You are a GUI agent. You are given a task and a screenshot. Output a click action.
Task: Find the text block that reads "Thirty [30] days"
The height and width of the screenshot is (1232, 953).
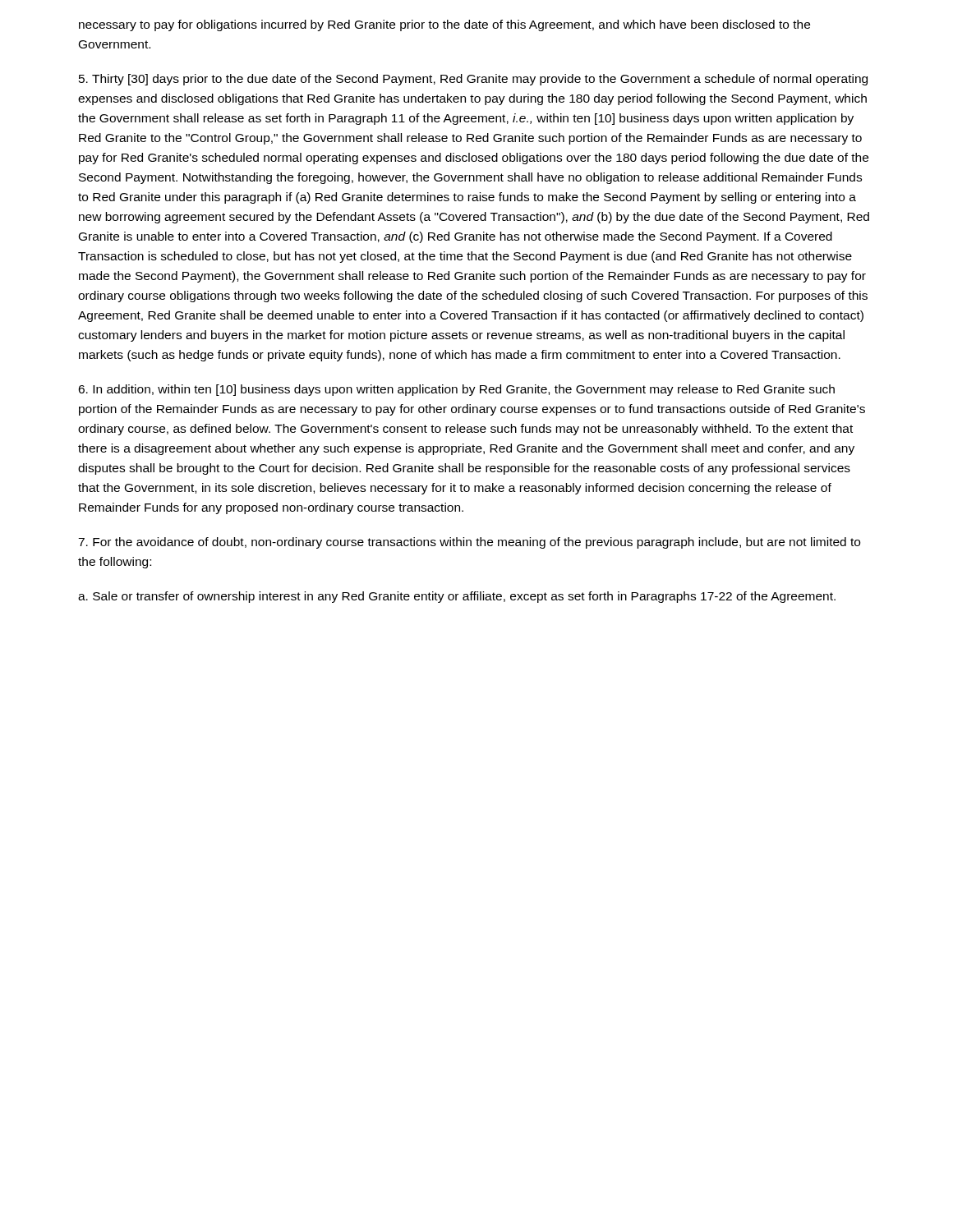pos(474,217)
